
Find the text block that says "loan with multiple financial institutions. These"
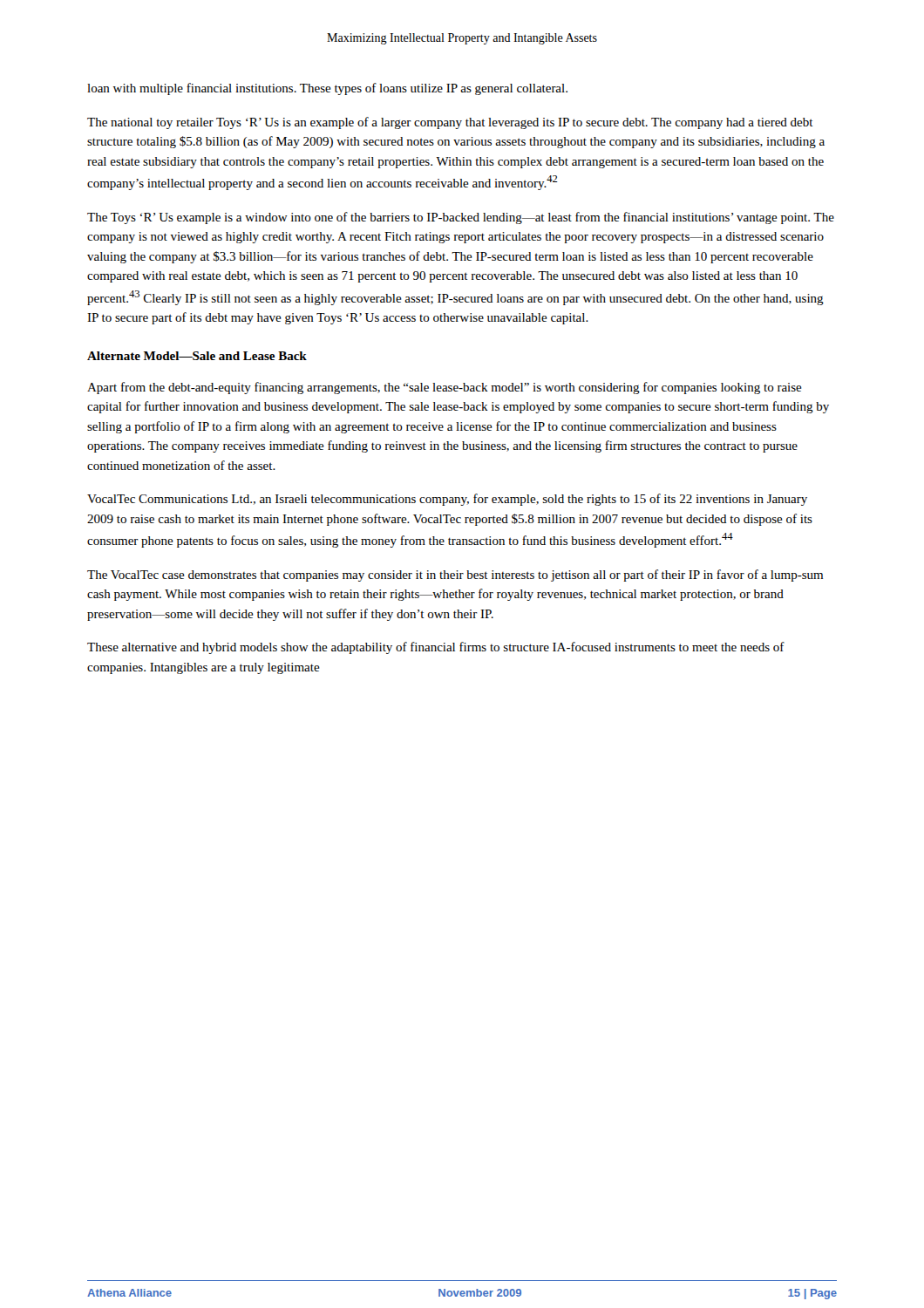(x=462, y=88)
